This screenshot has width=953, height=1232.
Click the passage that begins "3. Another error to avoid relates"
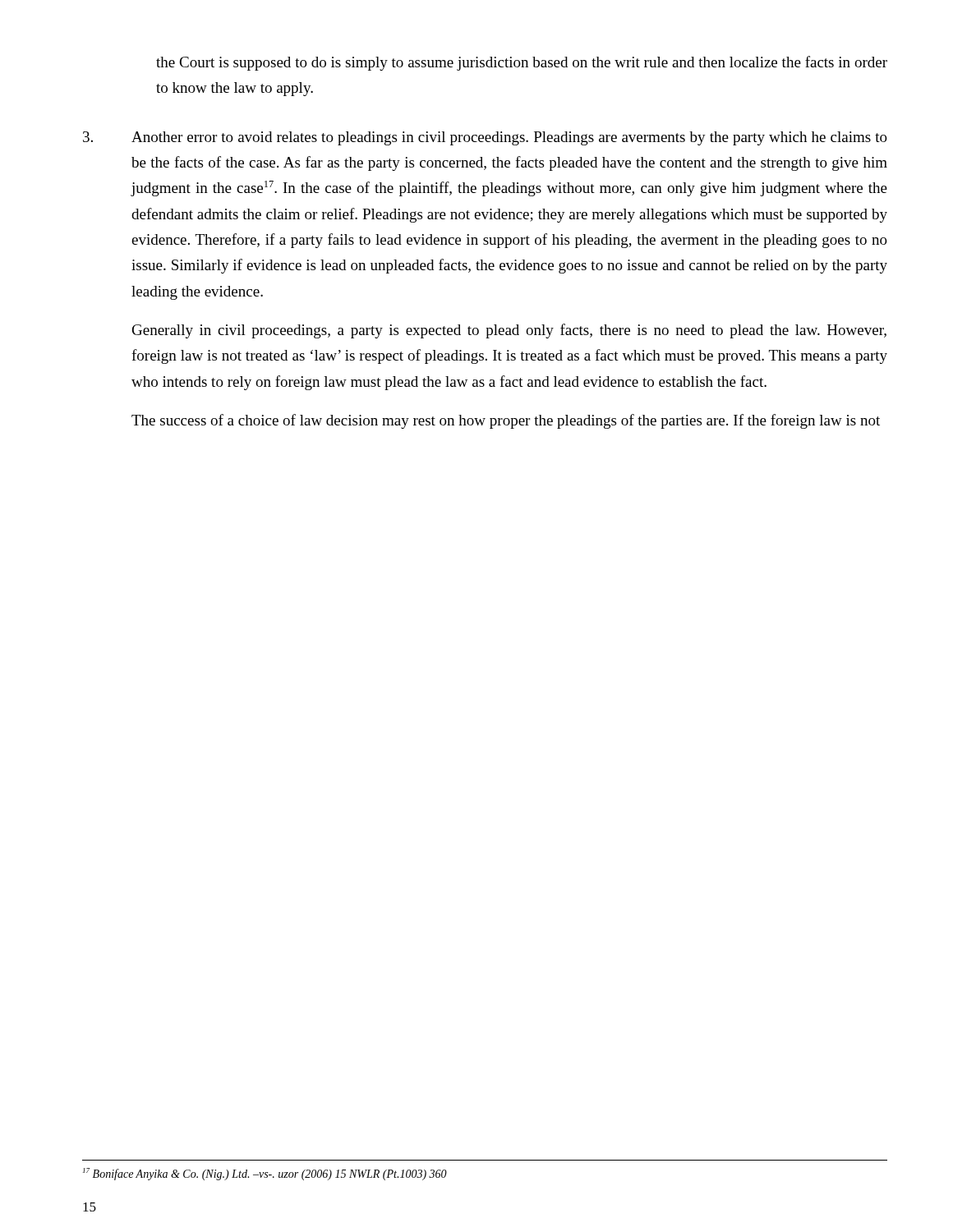485,278
